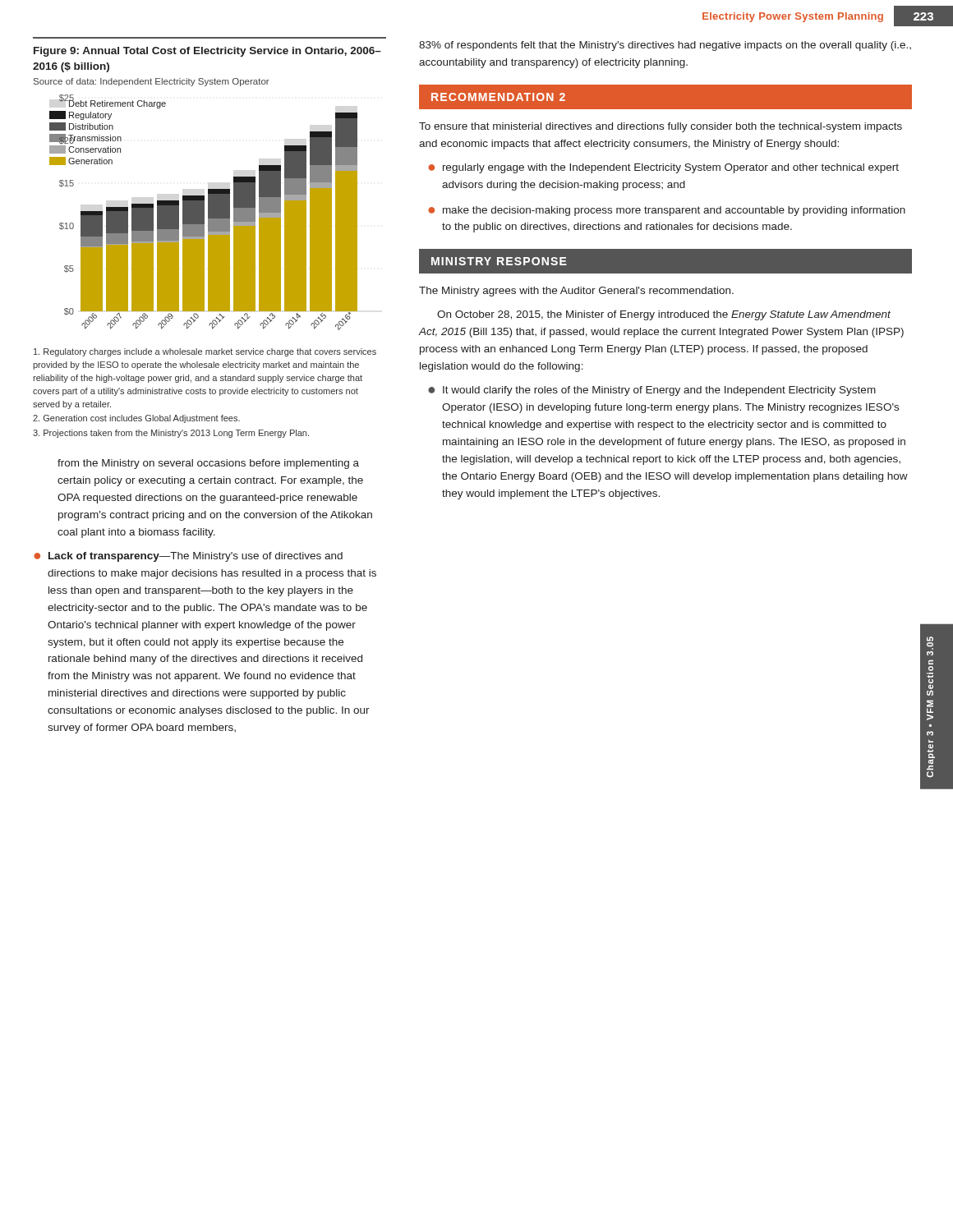Click on the text block starting "To ensure that"
The image size is (953, 1232).
click(661, 135)
